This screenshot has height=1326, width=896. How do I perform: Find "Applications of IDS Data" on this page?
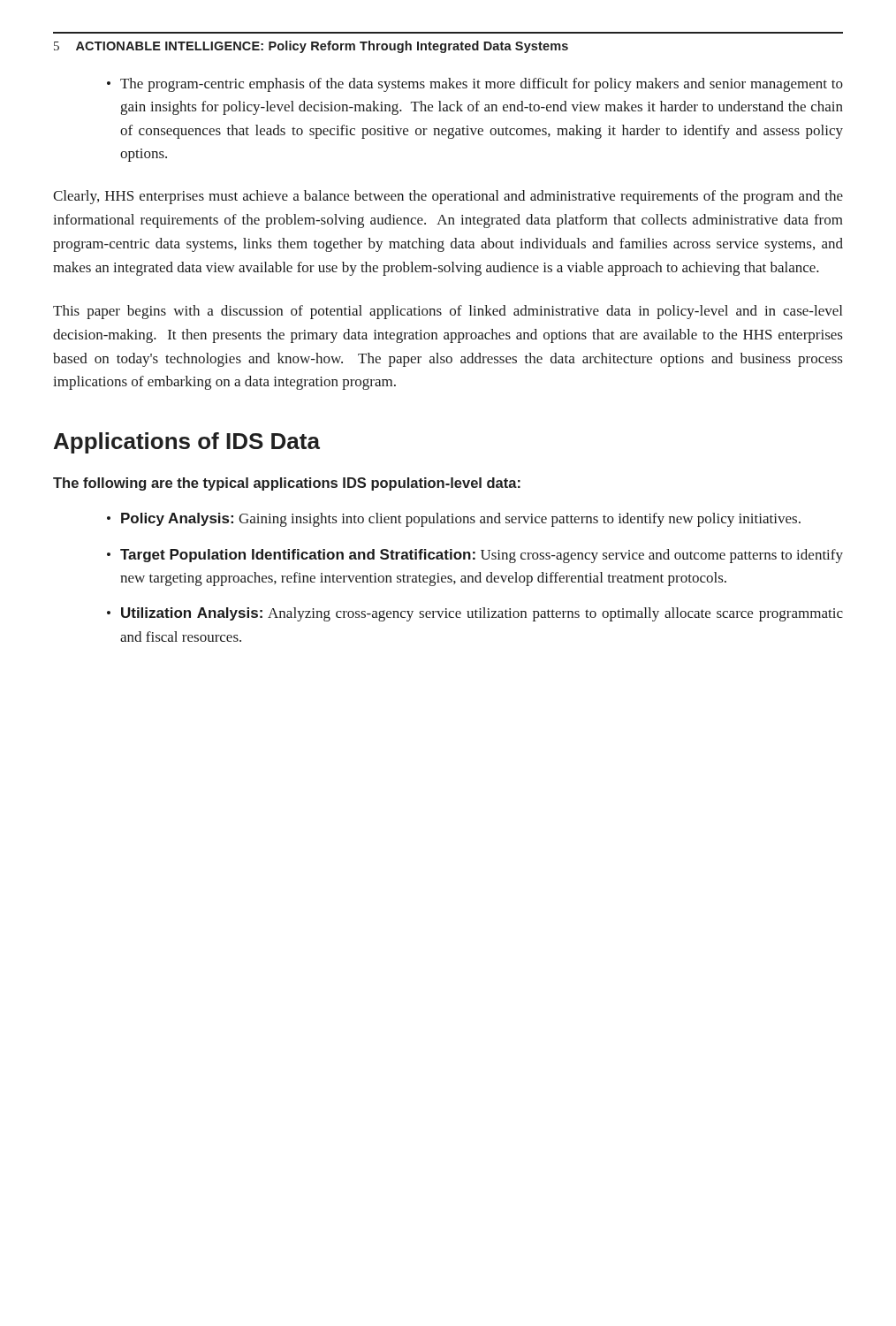[x=186, y=441]
